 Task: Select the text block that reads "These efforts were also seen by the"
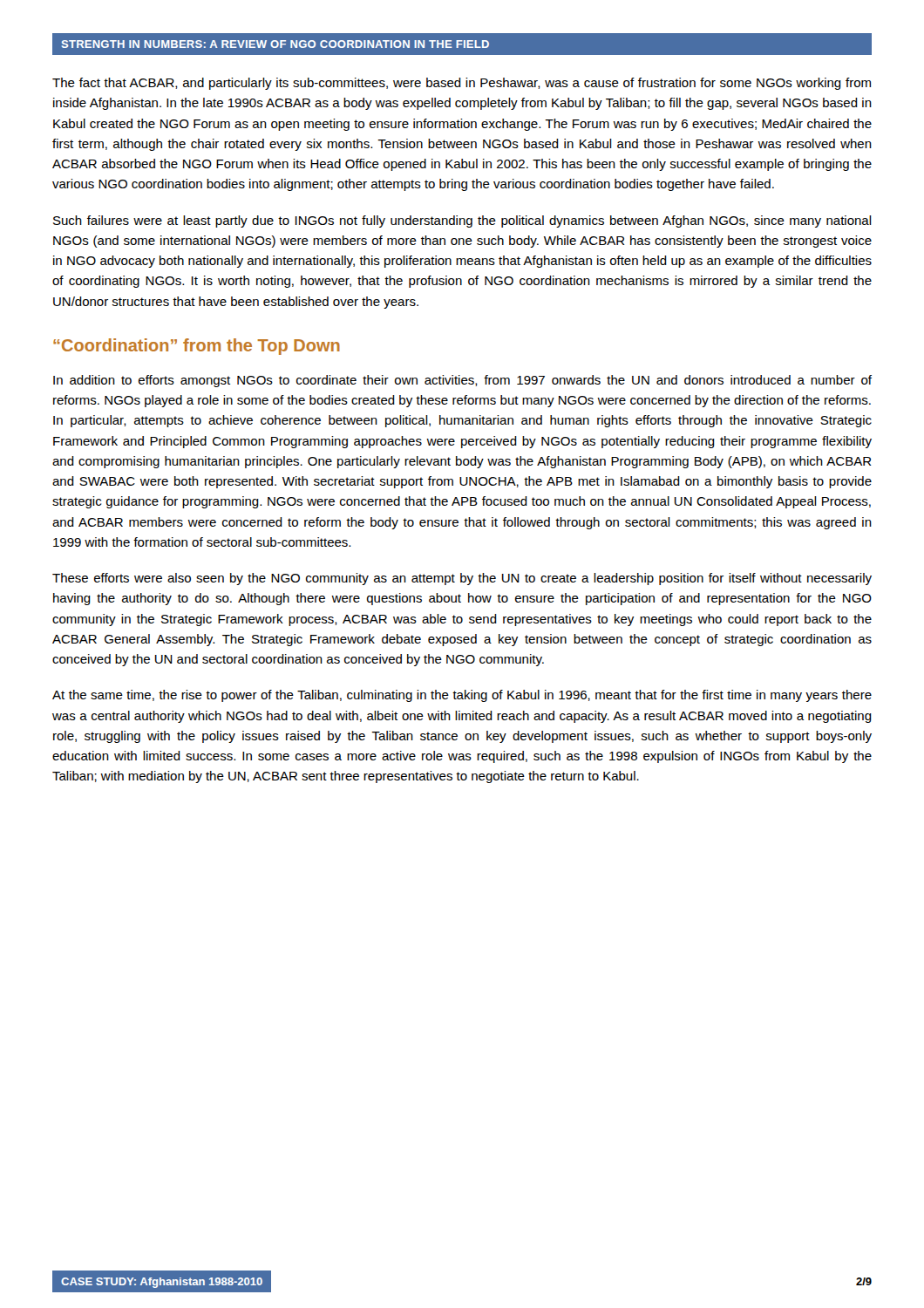(x=462, y=618)
